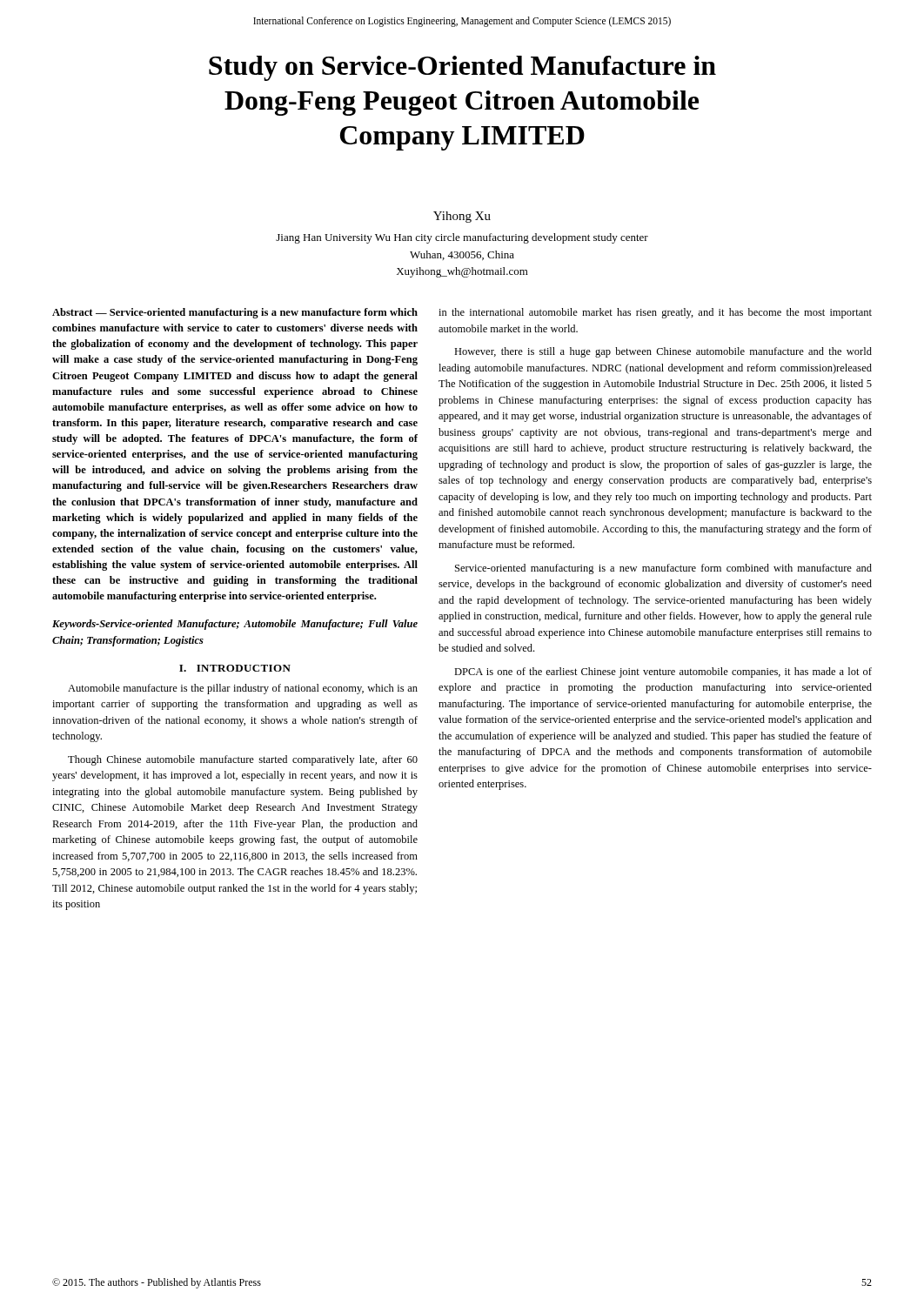The image size is (924, 1305).
Task: Click on the text block starting "Yihong Xu Jiang Han University Wu Han"
Action: tap(462, 244)
